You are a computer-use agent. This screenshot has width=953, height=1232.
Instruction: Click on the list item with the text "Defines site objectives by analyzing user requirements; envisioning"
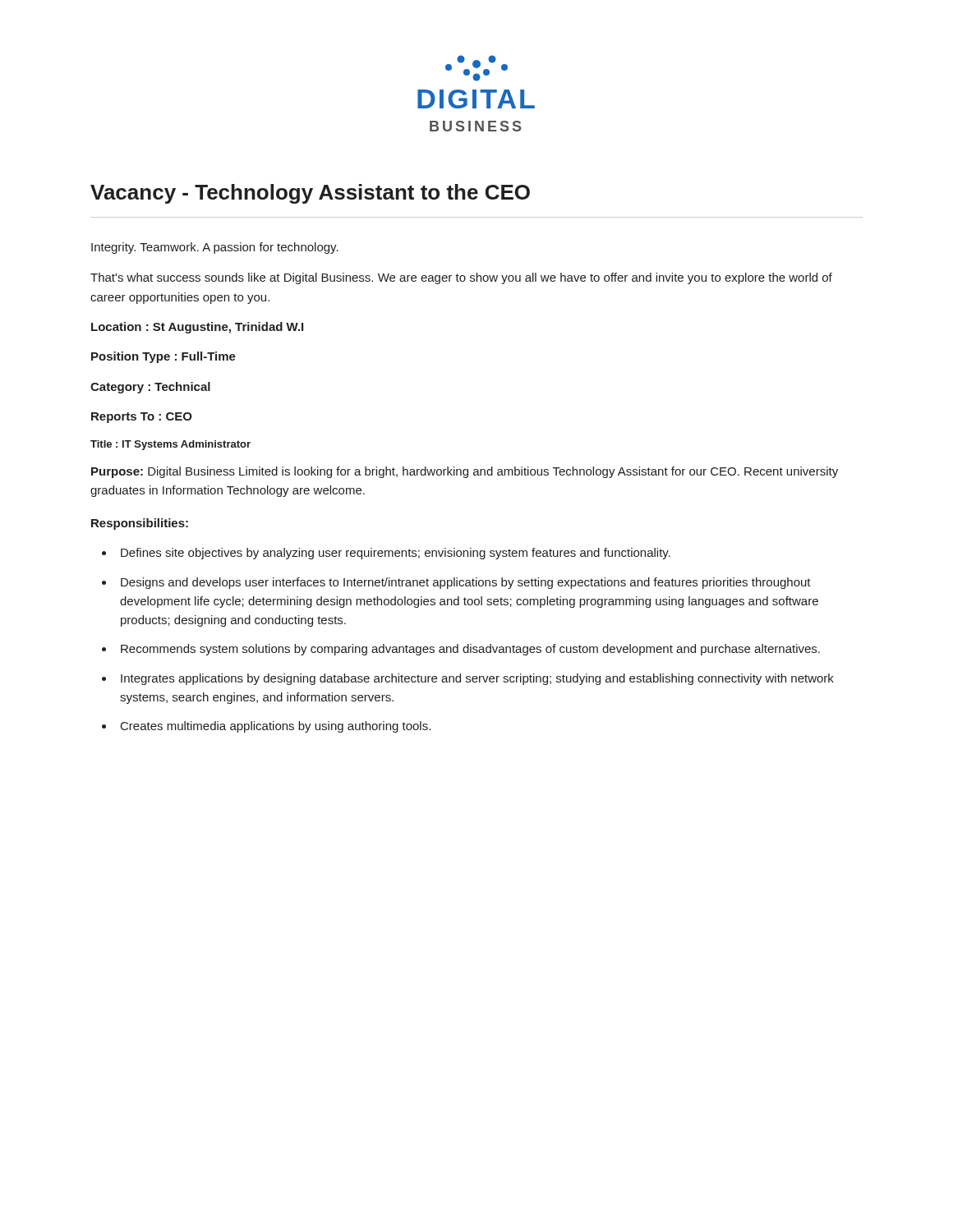point(396,553)
